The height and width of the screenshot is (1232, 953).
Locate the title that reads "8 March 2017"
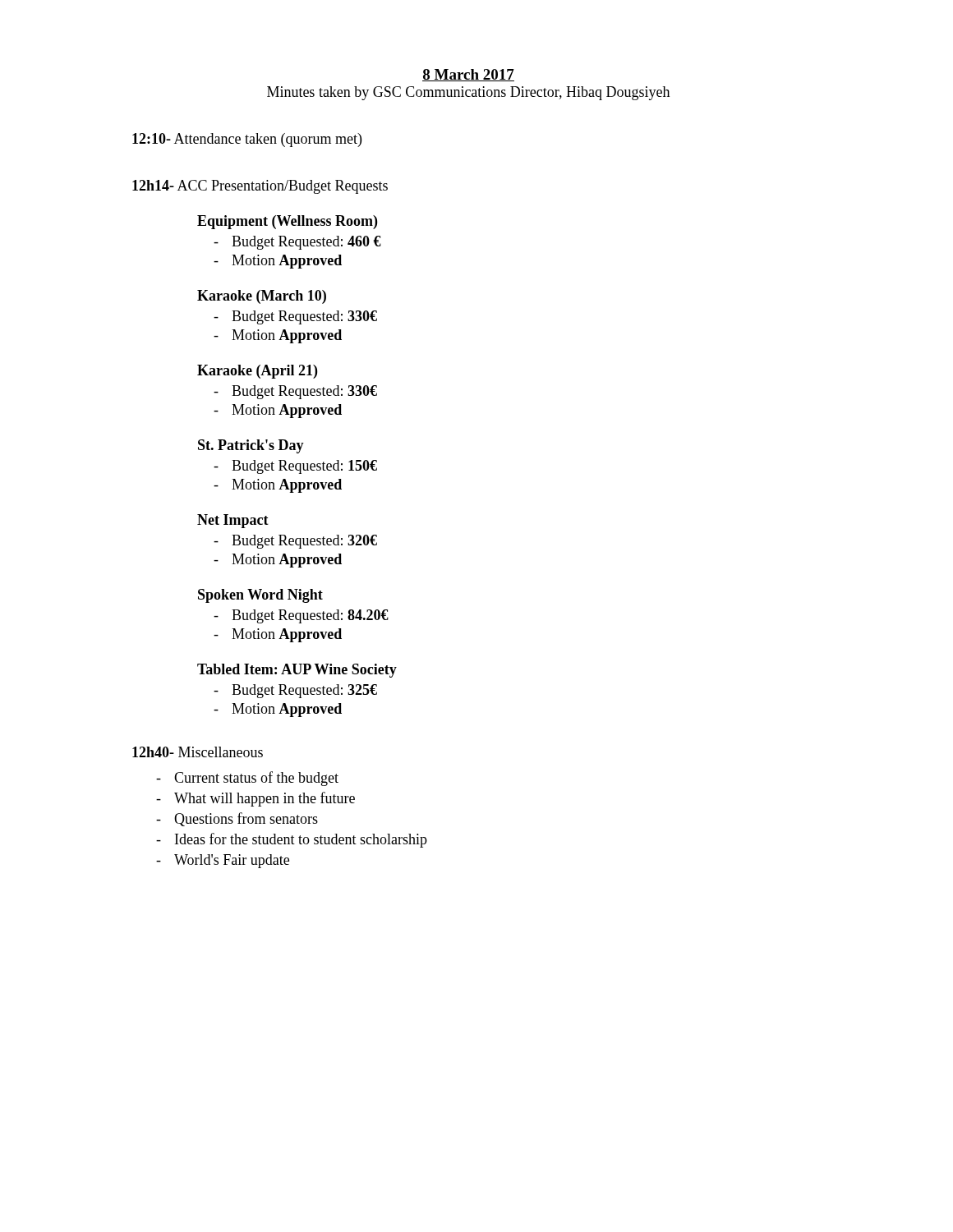coord(468,83)
